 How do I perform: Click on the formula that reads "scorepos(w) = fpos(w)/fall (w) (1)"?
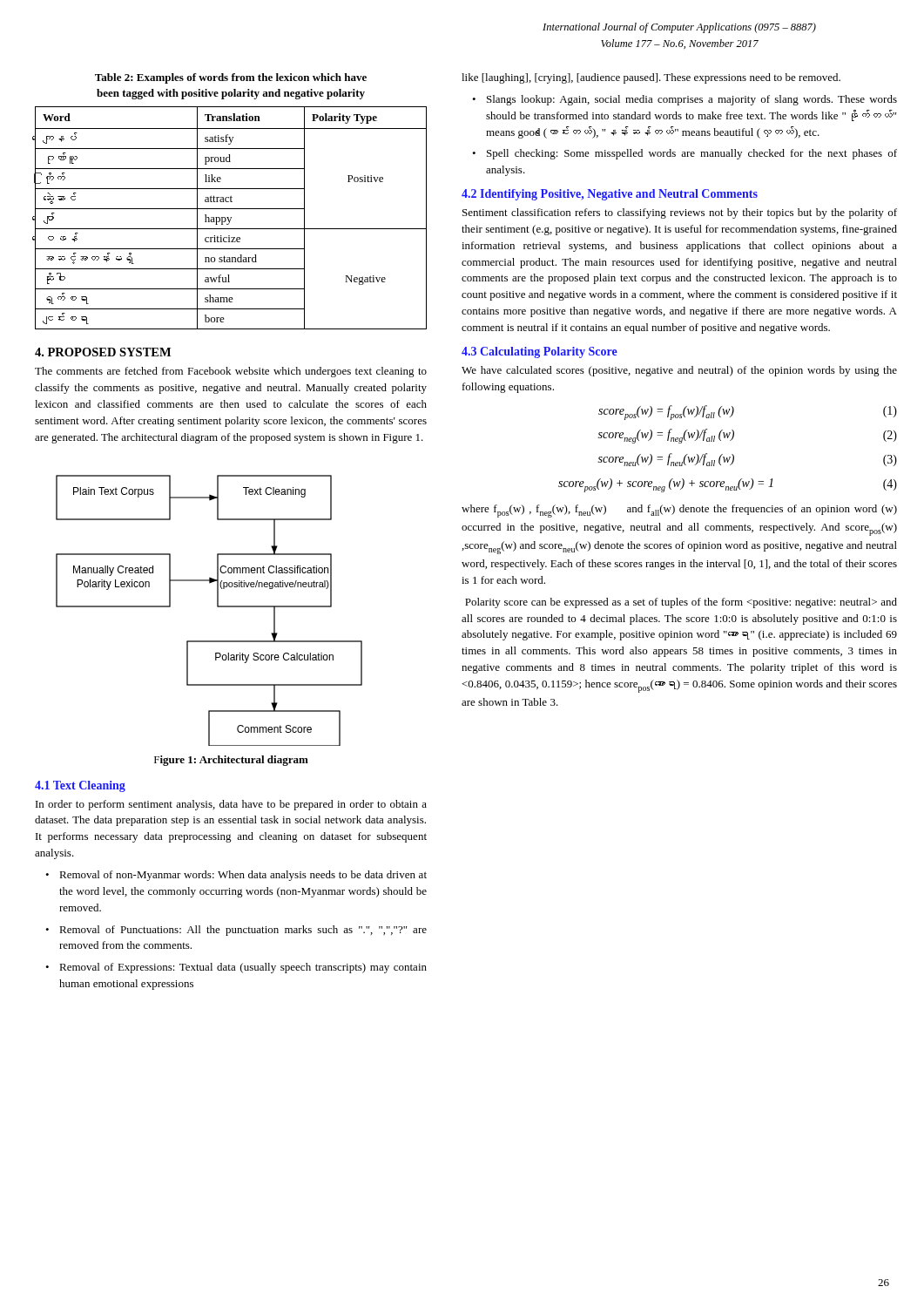pyautogui.click(x=679, y=412)
